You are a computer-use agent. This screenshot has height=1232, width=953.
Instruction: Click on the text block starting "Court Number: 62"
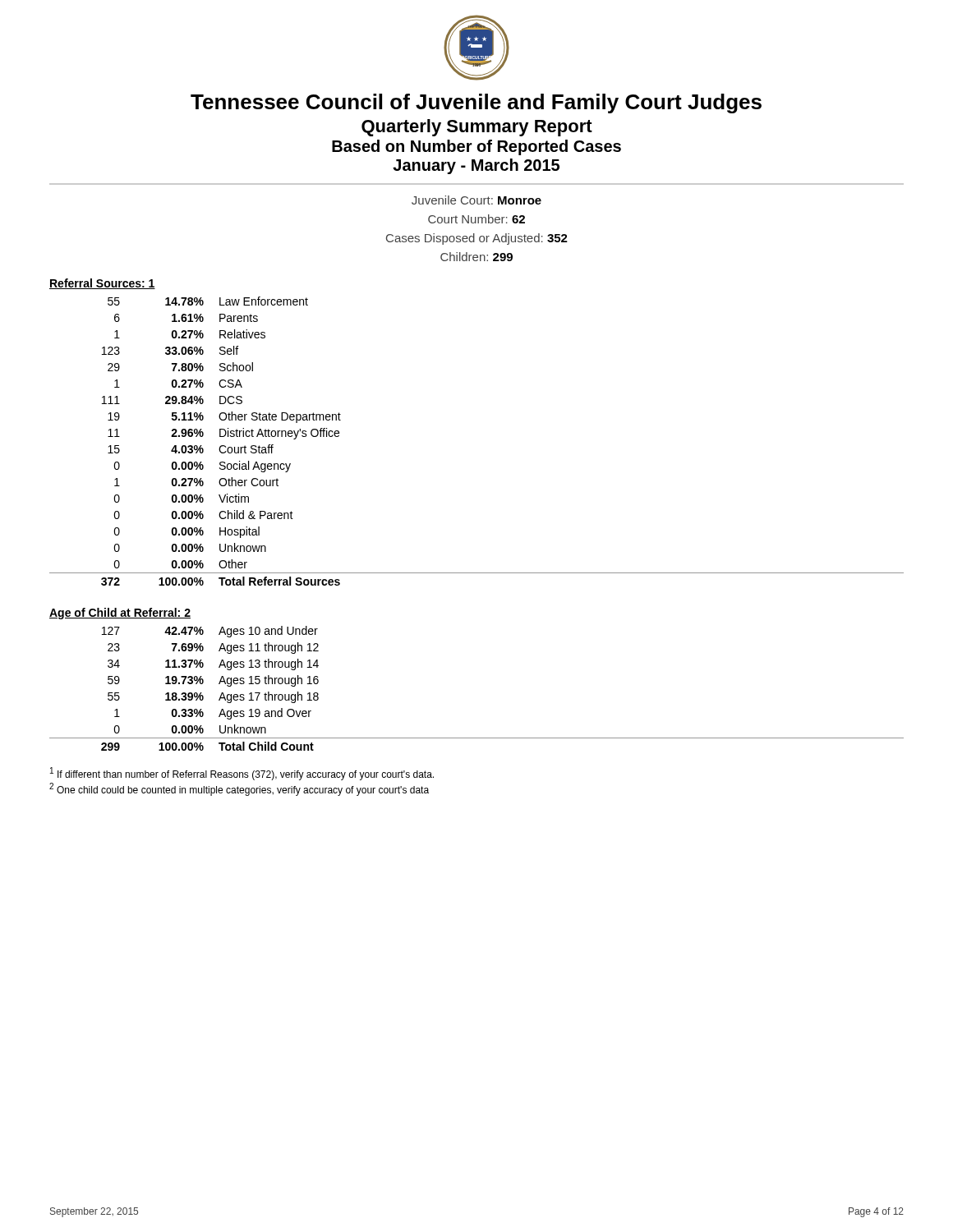coord(476,218)
